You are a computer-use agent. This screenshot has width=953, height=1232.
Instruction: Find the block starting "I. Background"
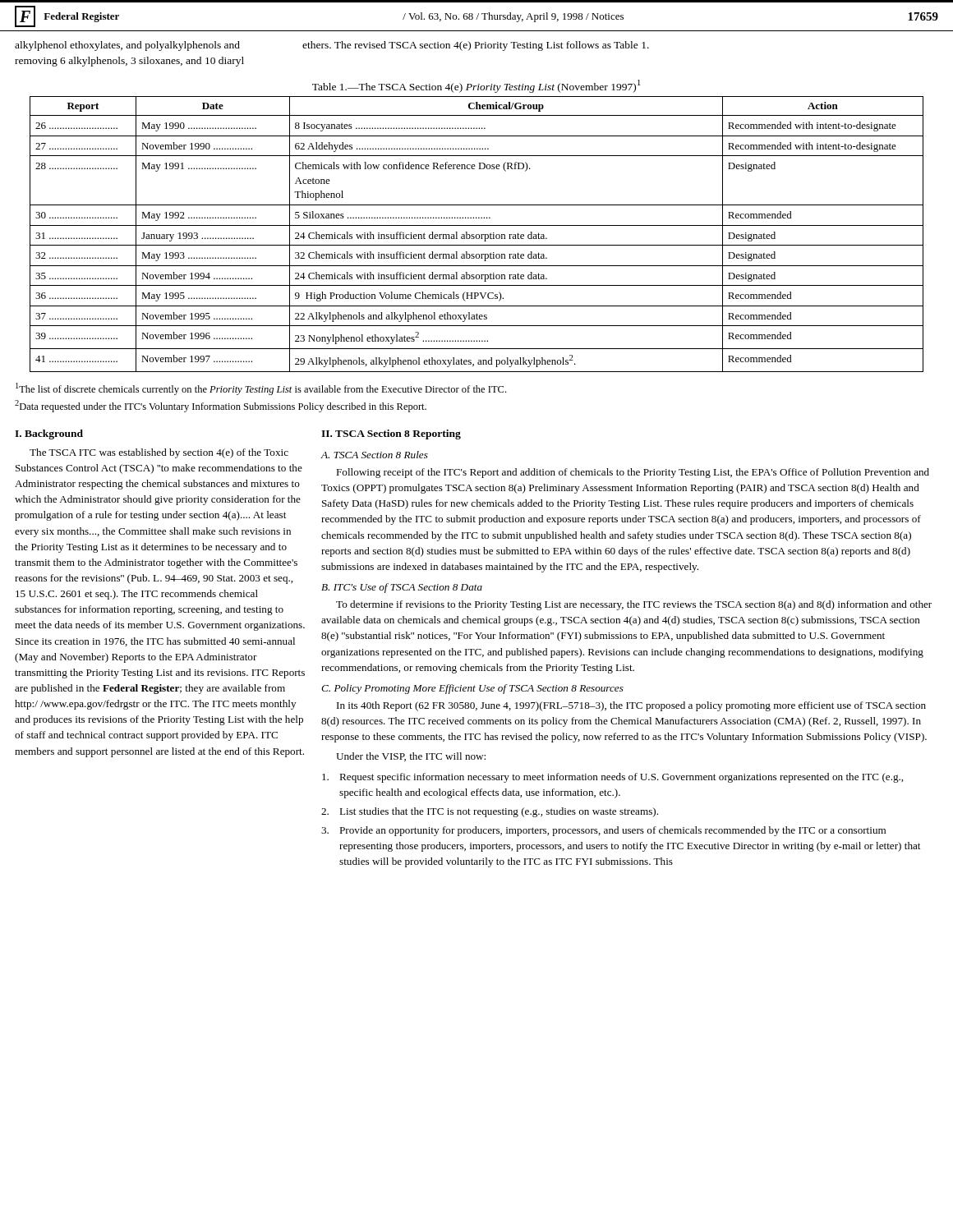pyautogui.click(x=49, y=434)
